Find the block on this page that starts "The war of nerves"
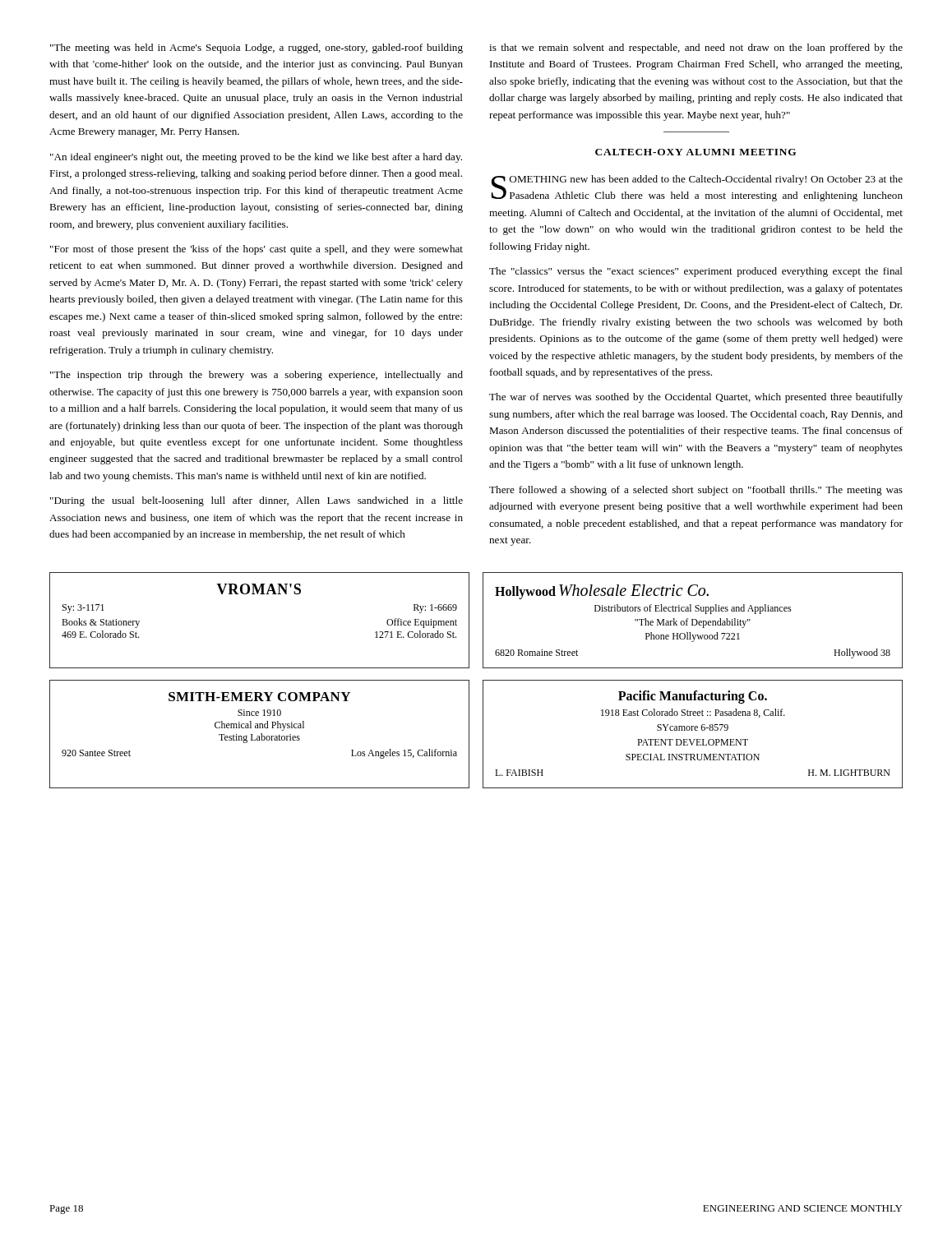This screenshot has width=952, height=1233. [x=696, y=431]
